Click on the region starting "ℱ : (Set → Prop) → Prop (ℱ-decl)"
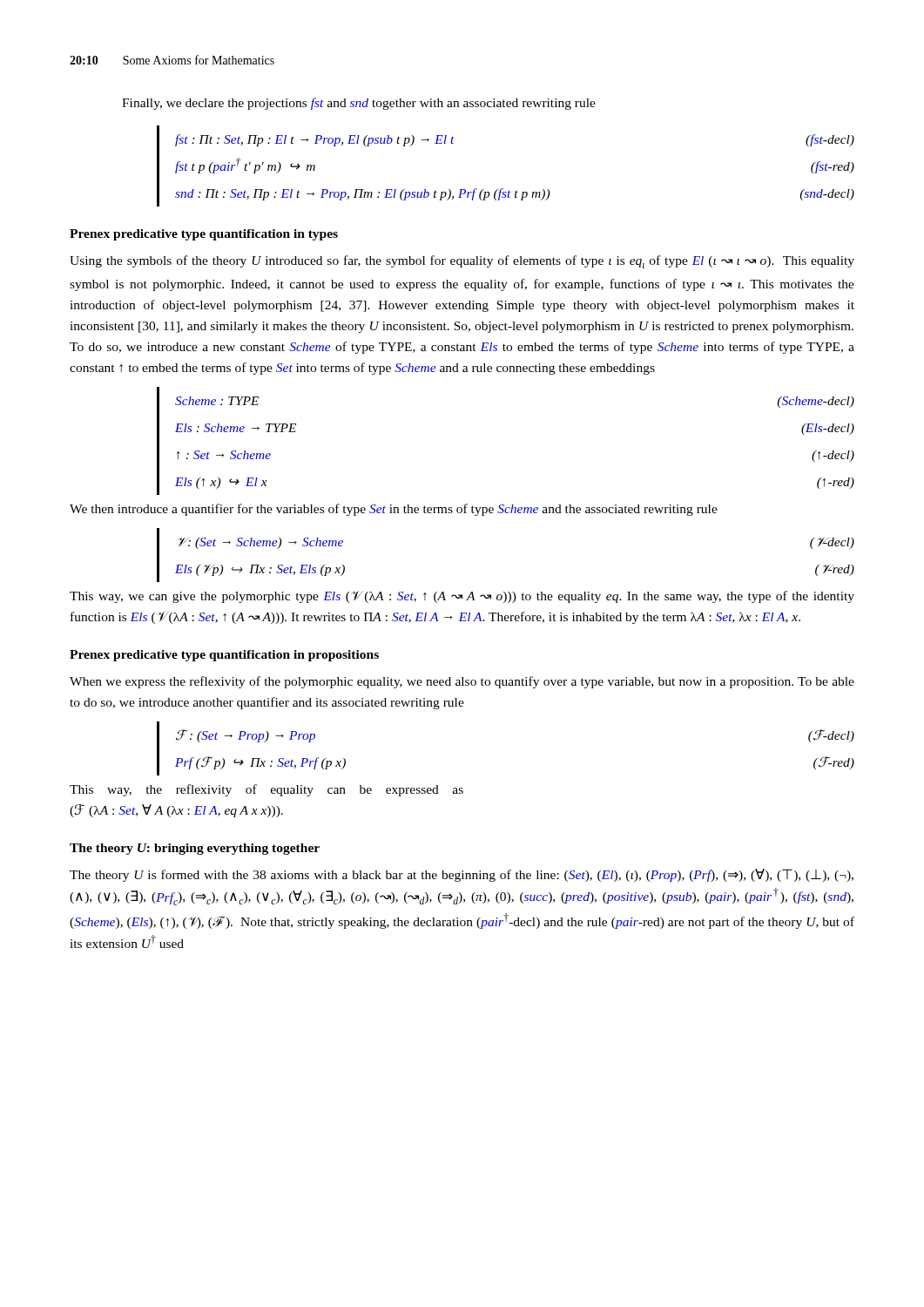 [253, 736]
